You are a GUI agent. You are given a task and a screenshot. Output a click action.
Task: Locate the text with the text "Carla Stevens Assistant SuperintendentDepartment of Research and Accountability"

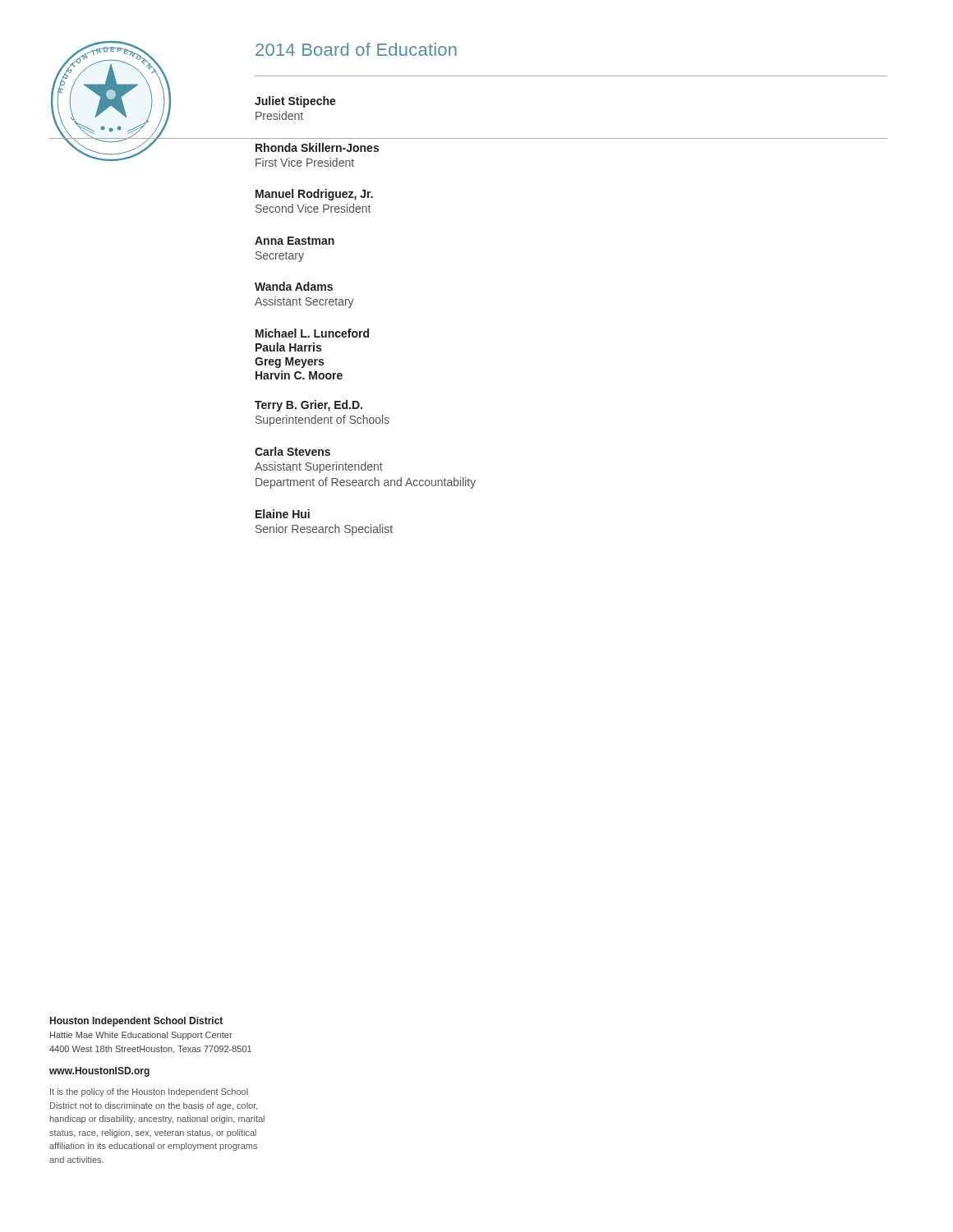(292, 451)
